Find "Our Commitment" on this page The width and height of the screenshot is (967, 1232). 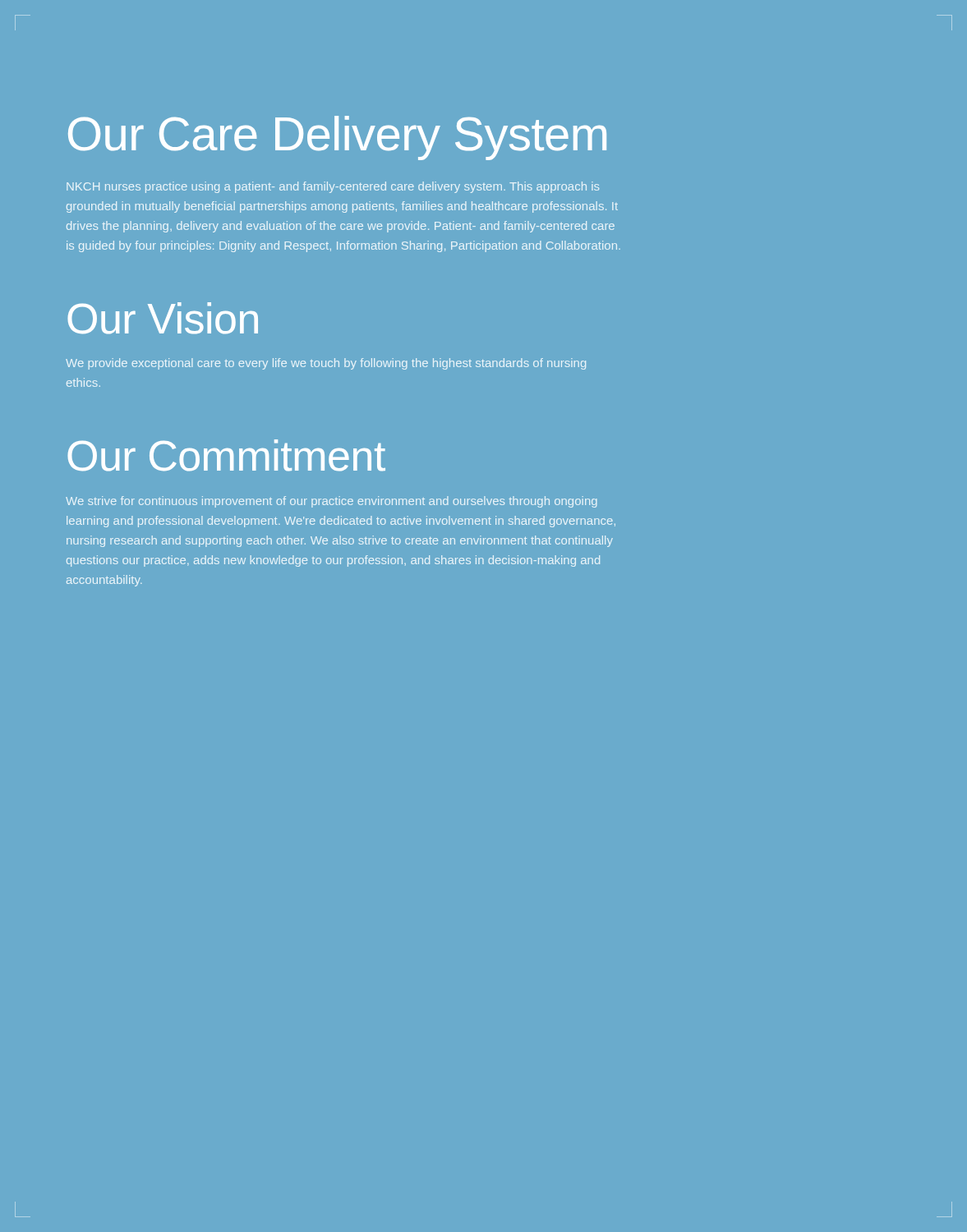(x=226, y=455)
